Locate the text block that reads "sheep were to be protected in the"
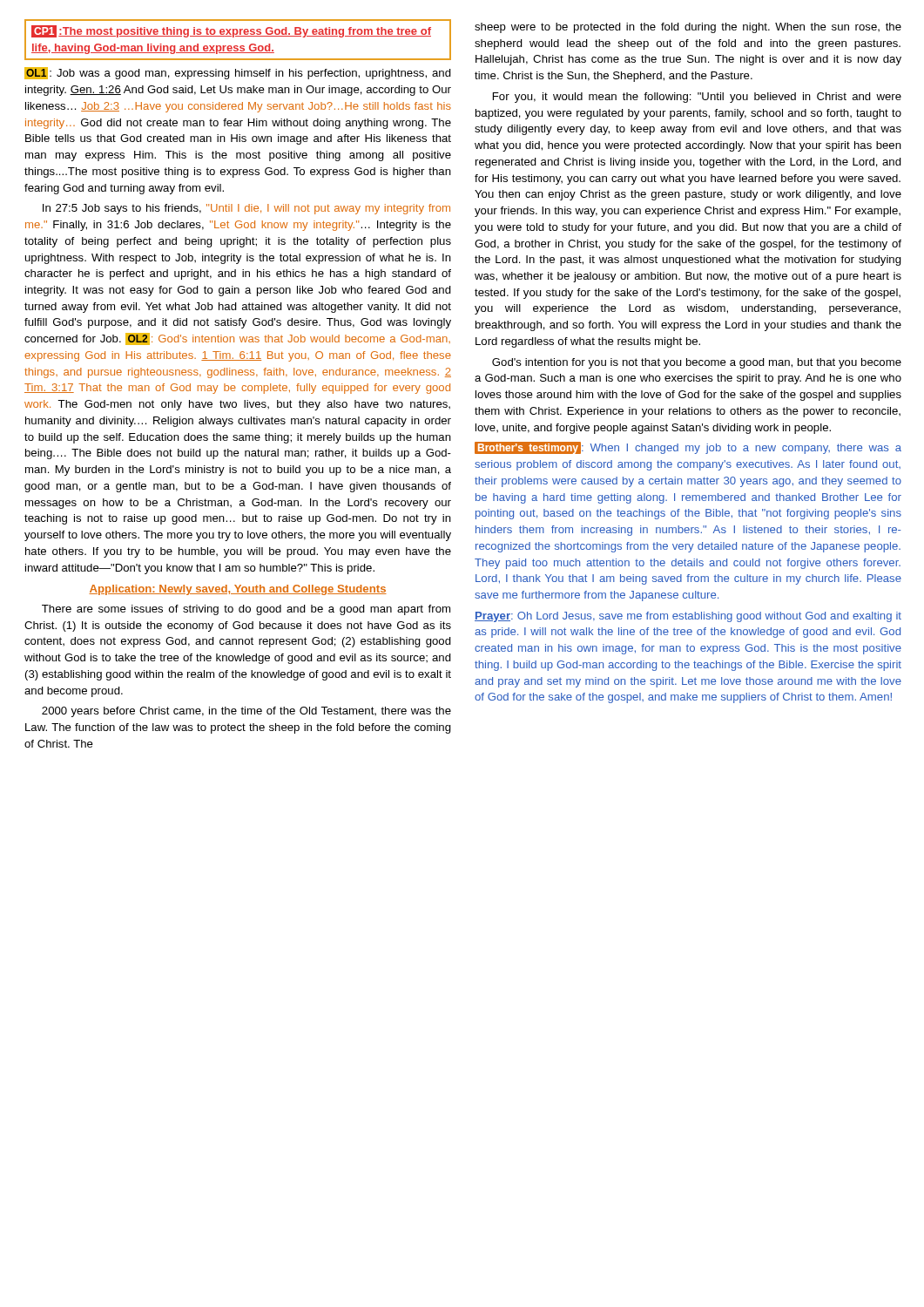 (688, 51)
